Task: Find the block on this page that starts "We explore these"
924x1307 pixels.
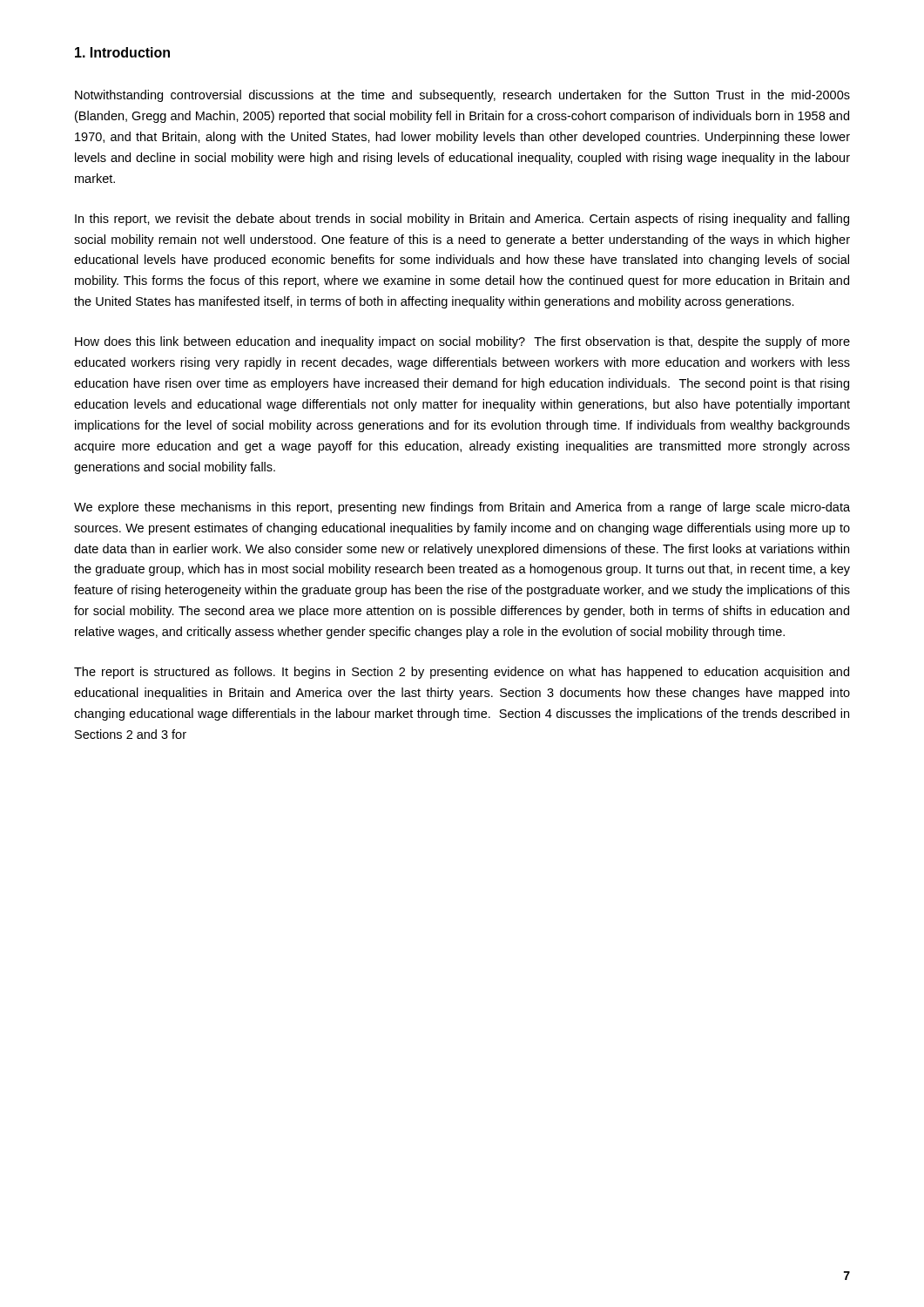Action: [x=462, y=569]
